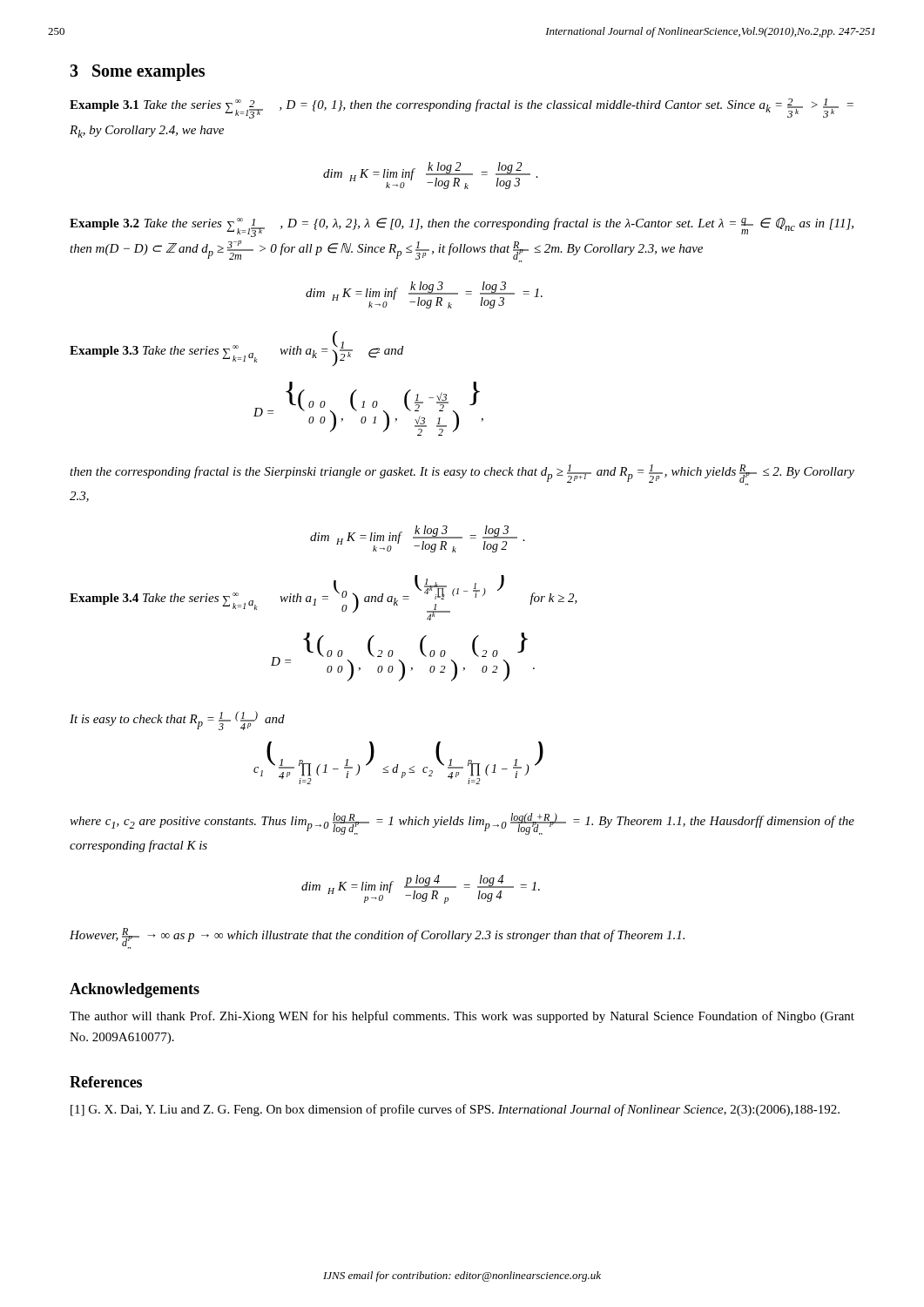Click the passage that begins "Example 3.4 Take the series ∑∞k=1ak with"

click(x=324, y=599)
